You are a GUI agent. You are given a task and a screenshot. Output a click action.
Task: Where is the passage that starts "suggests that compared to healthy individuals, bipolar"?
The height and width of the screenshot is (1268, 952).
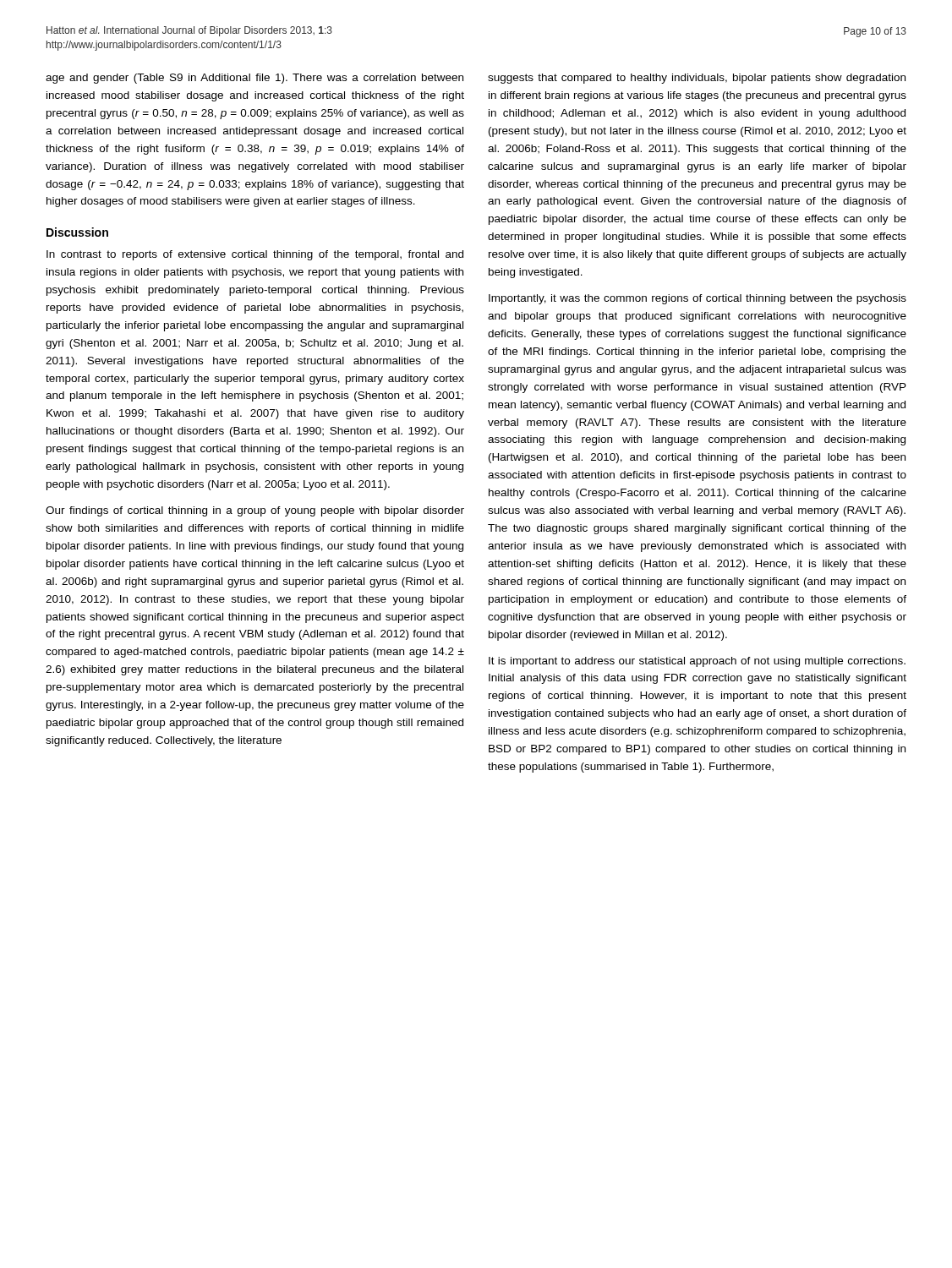[697, 423]
